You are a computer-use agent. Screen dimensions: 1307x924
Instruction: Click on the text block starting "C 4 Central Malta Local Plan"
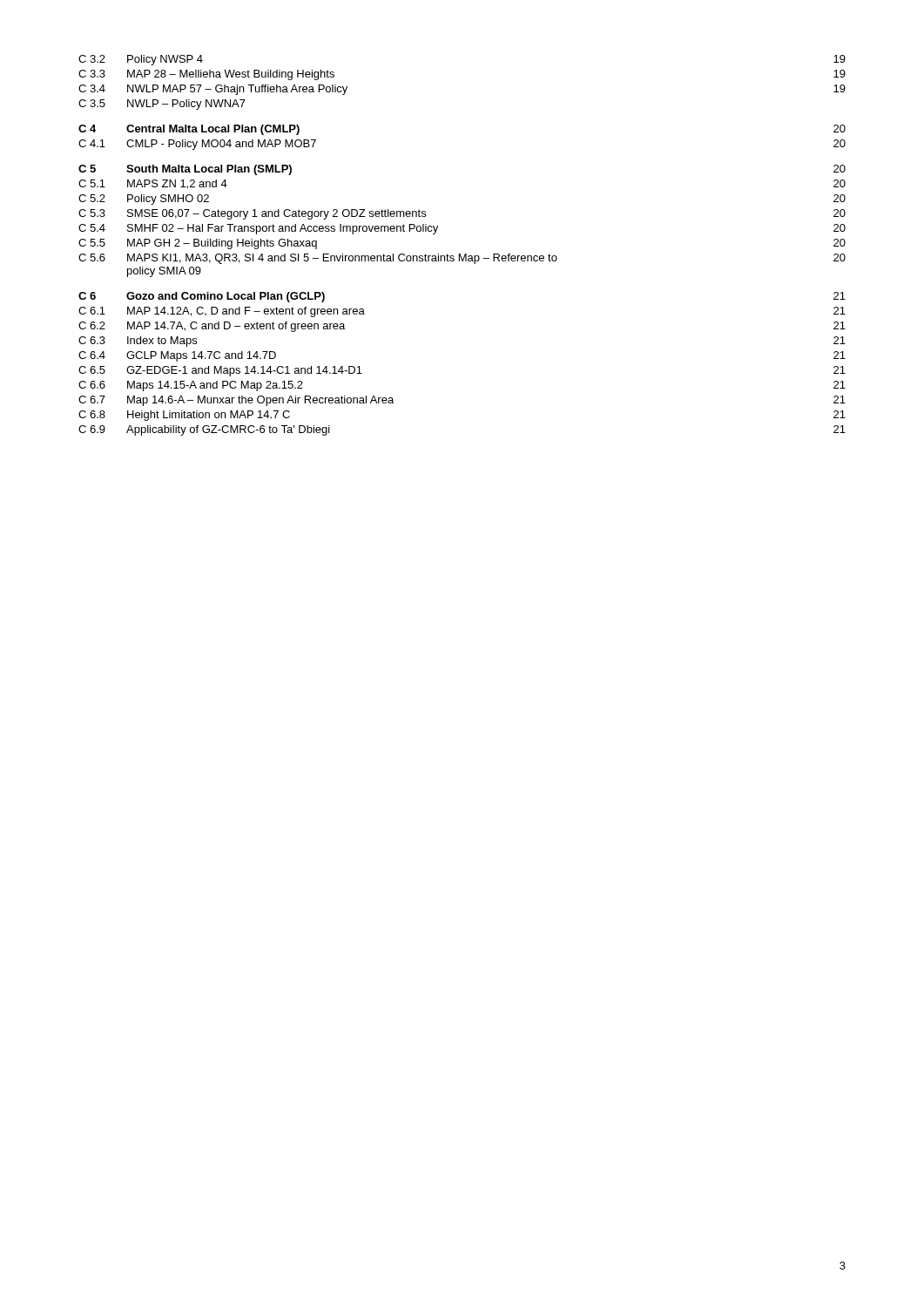point(215,129)
